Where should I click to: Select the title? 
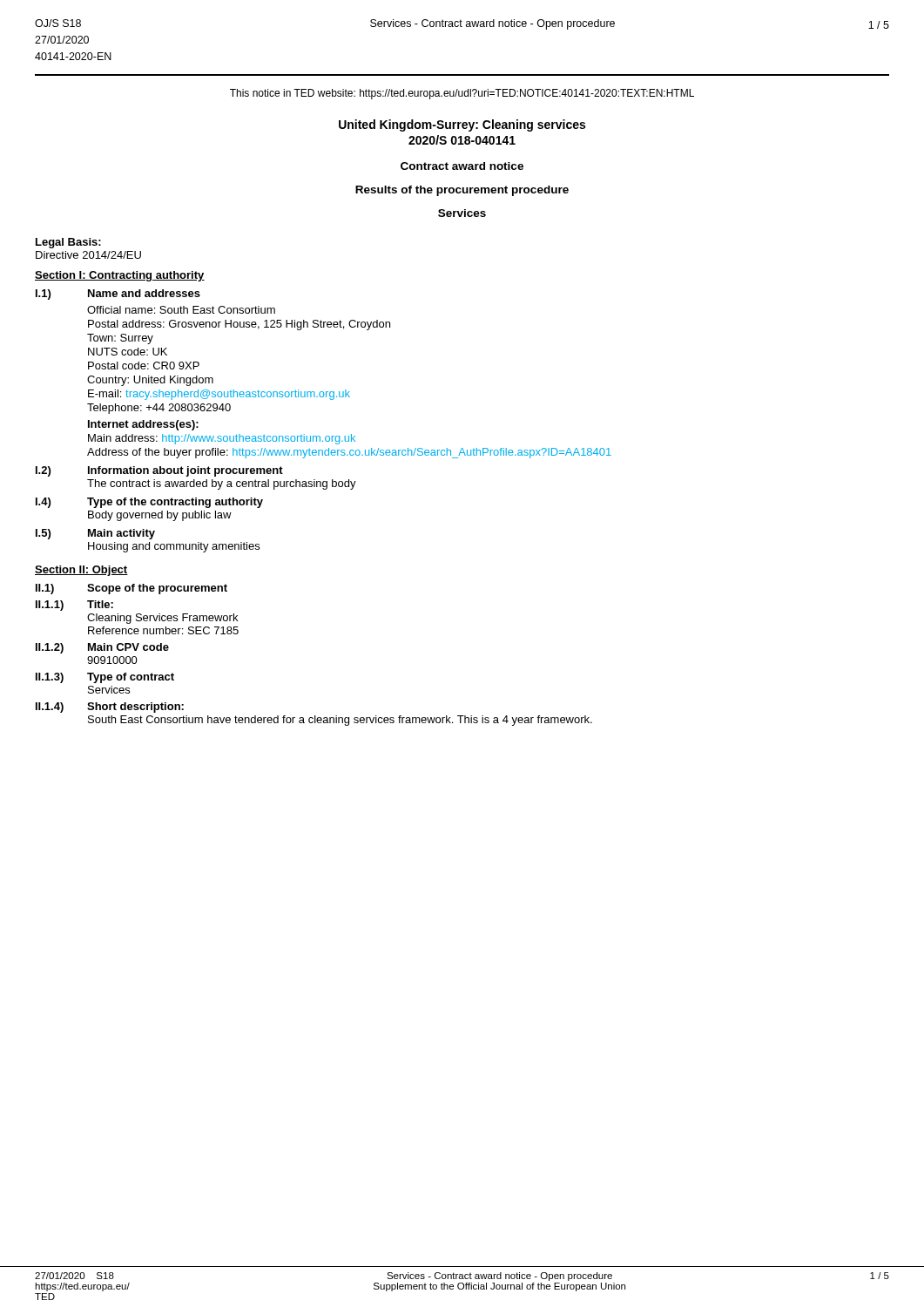[462, 169]
